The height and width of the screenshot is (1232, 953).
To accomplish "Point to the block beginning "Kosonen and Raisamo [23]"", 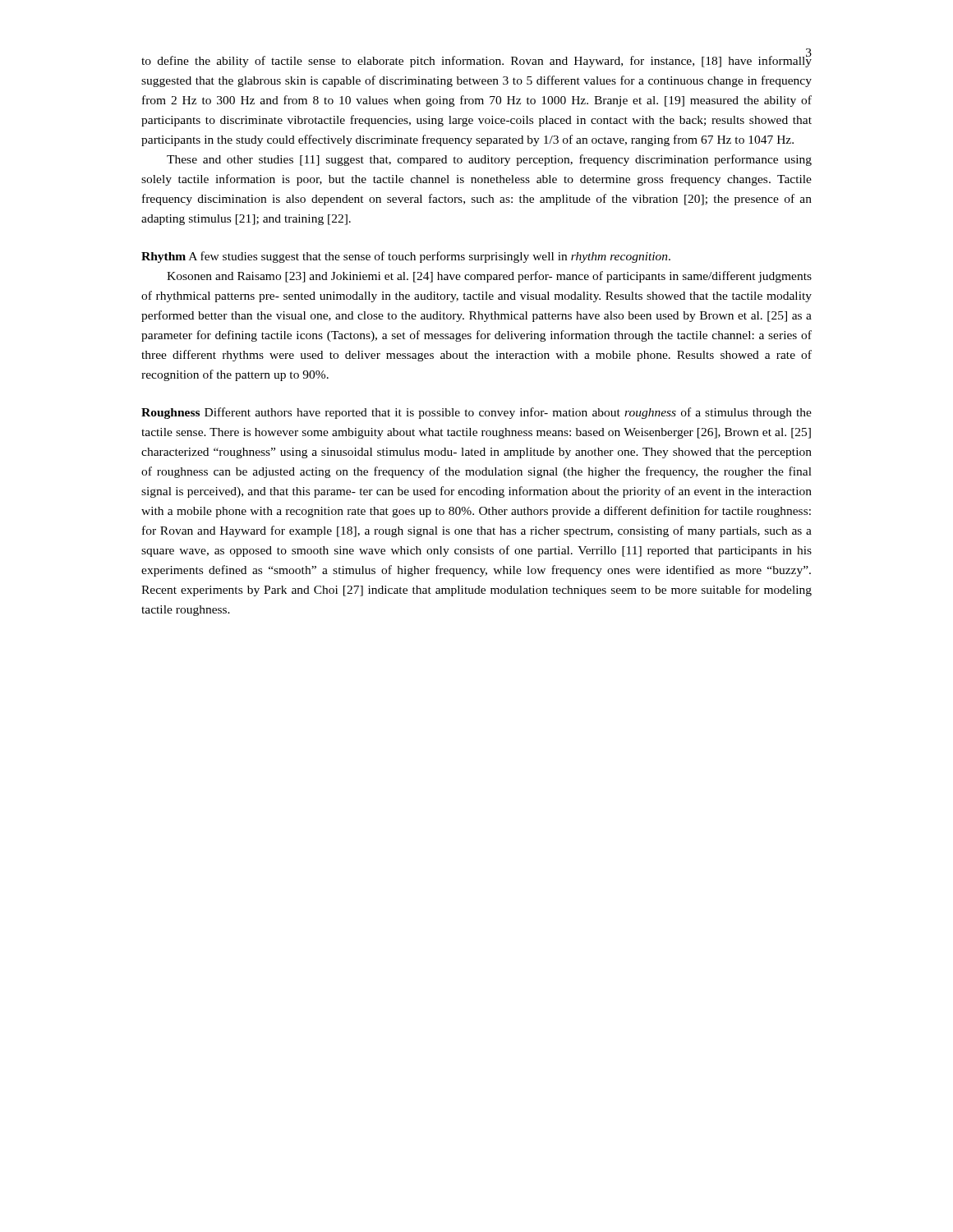I will click(476, 325).
